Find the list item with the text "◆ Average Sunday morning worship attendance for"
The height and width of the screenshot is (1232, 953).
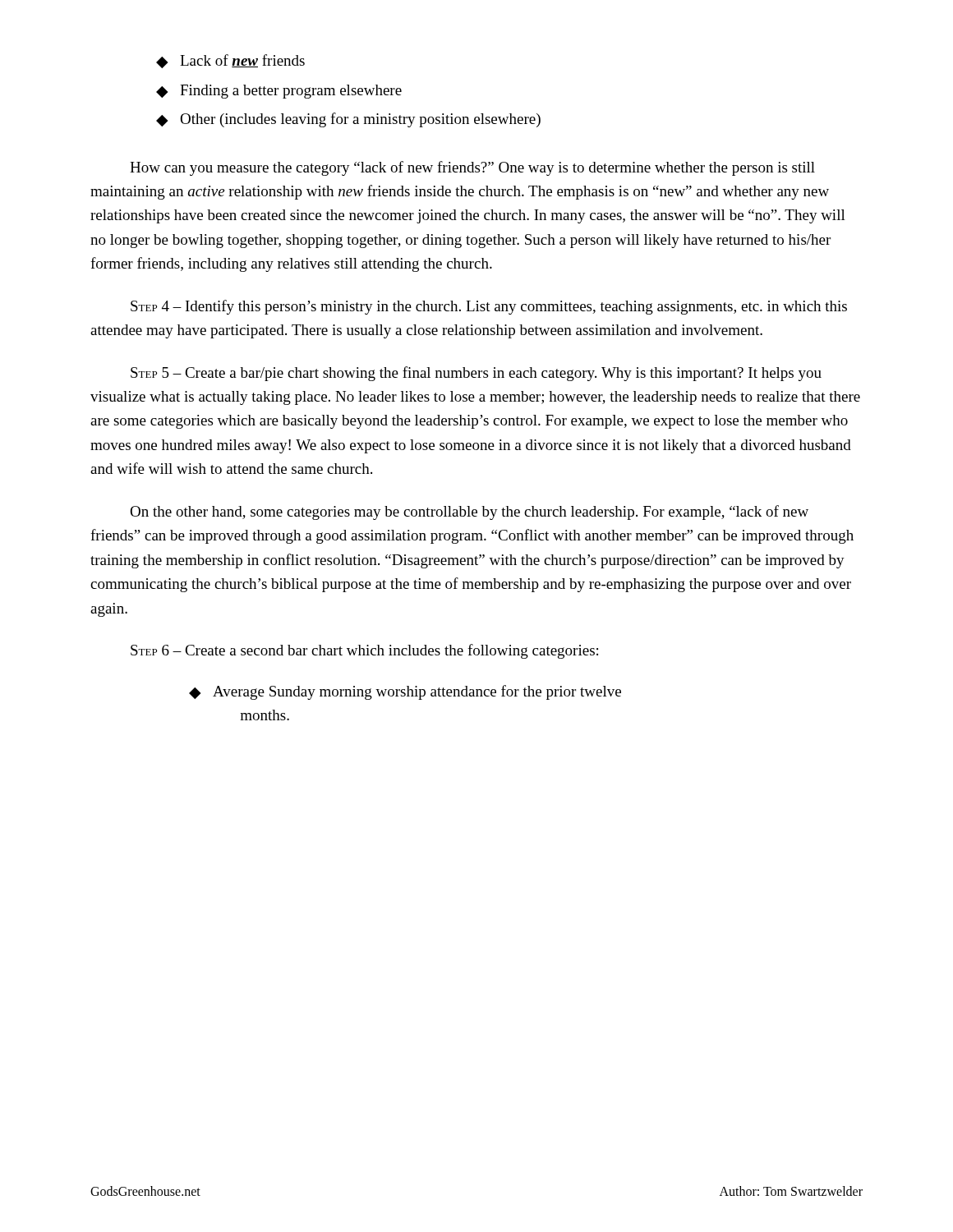click(x=526, y=704)
